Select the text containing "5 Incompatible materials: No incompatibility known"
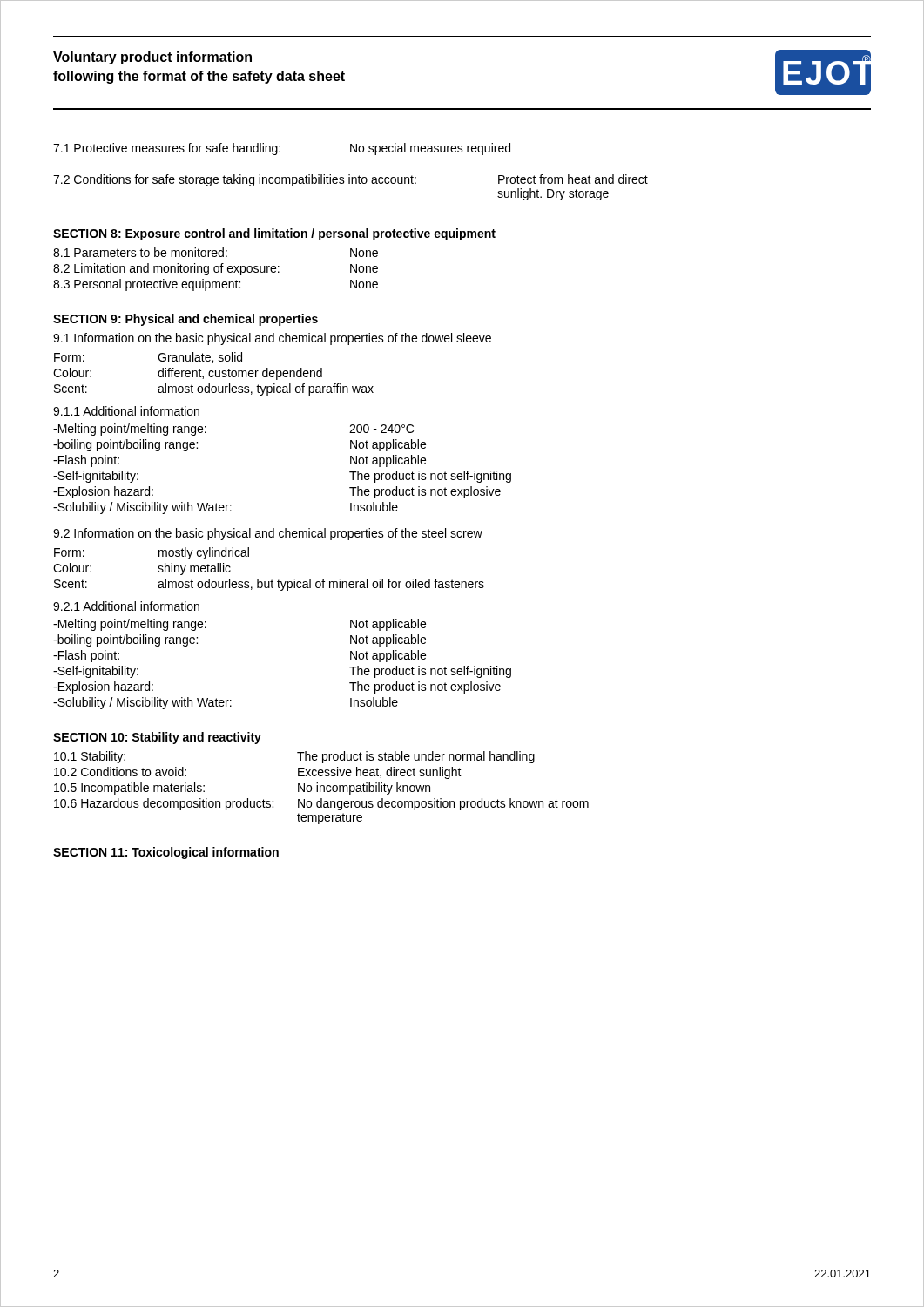 [x=242, y=788]
